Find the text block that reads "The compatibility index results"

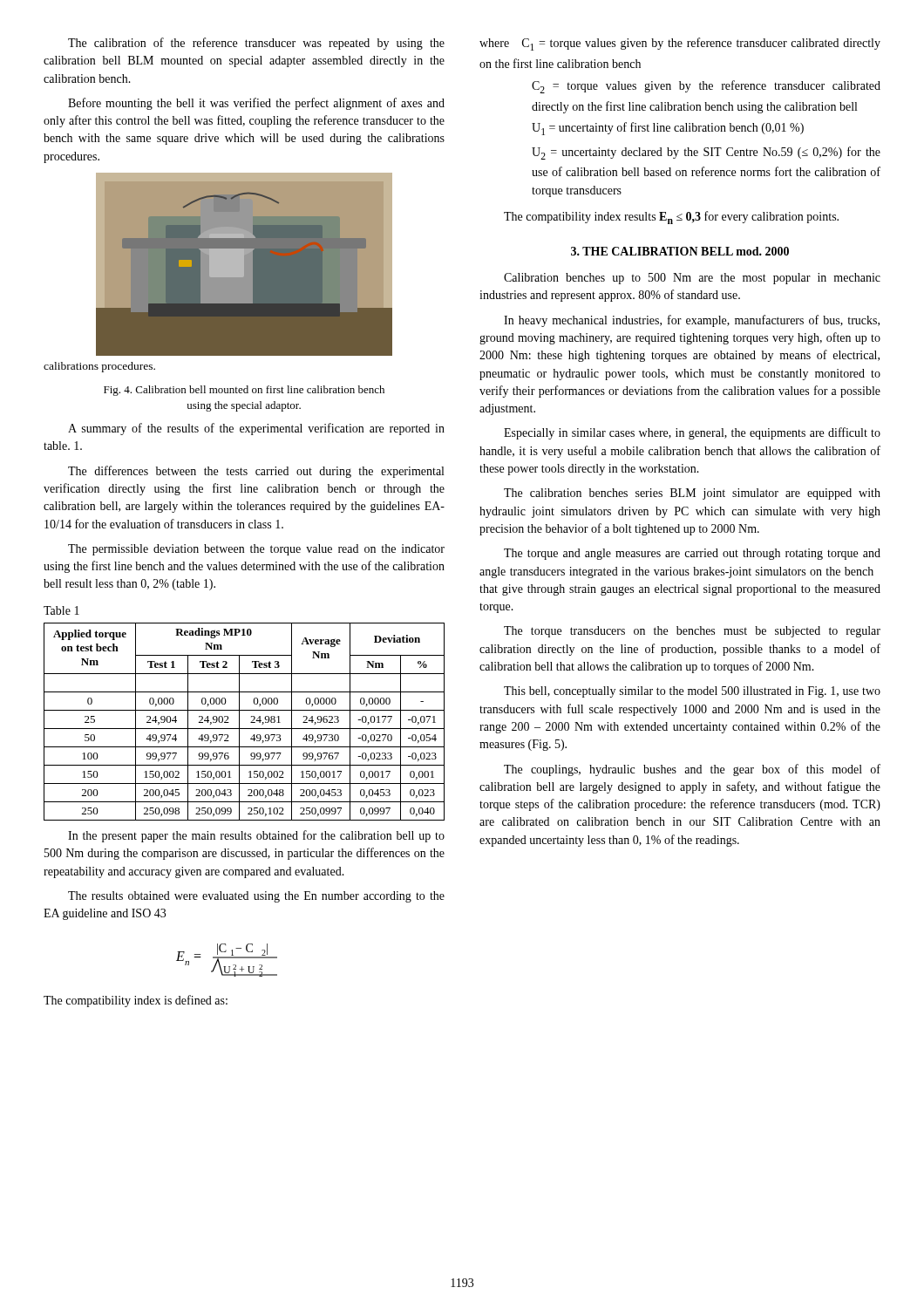coord(680,219)
